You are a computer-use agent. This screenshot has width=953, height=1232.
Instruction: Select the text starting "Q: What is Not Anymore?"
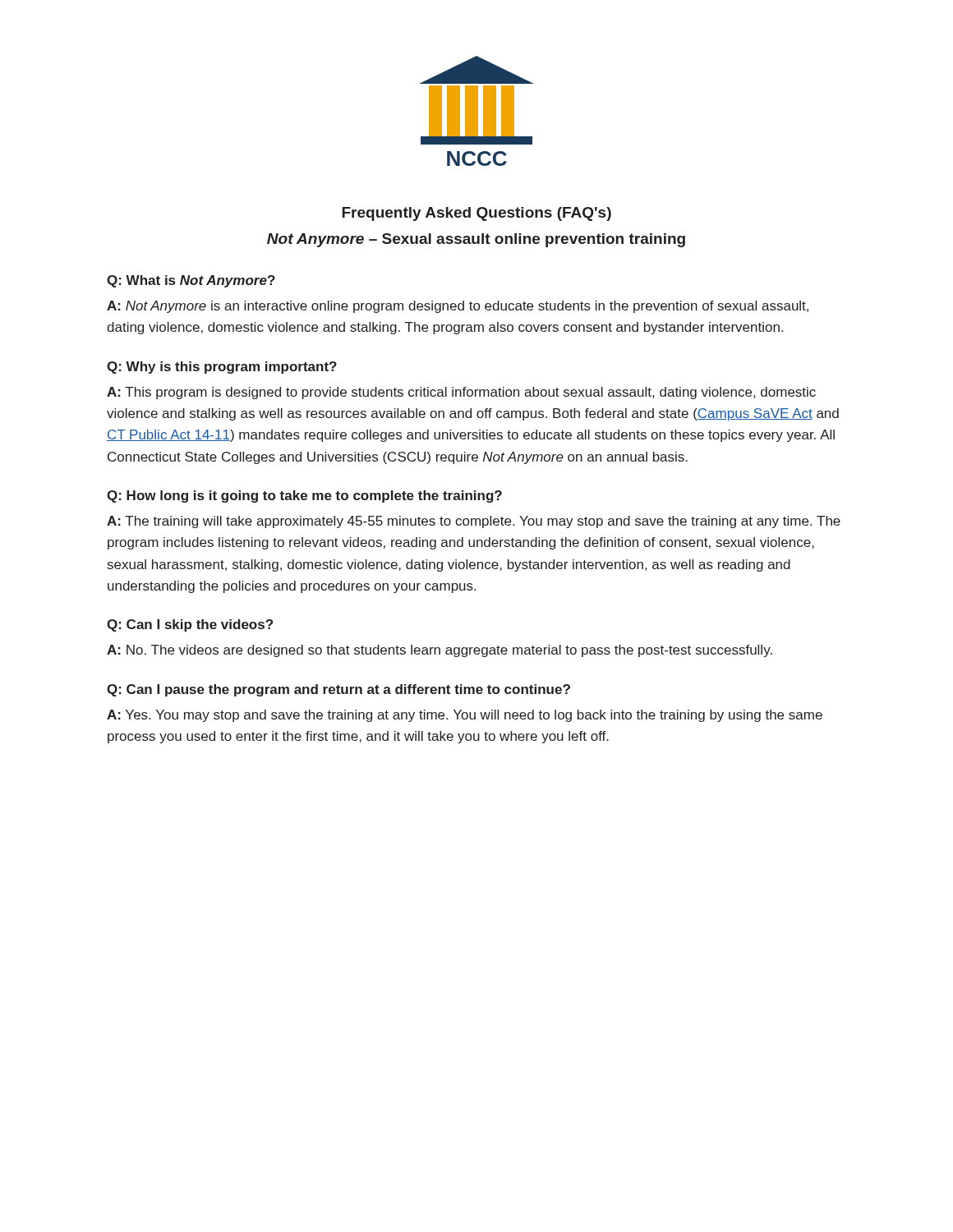(x=191, y=280)
